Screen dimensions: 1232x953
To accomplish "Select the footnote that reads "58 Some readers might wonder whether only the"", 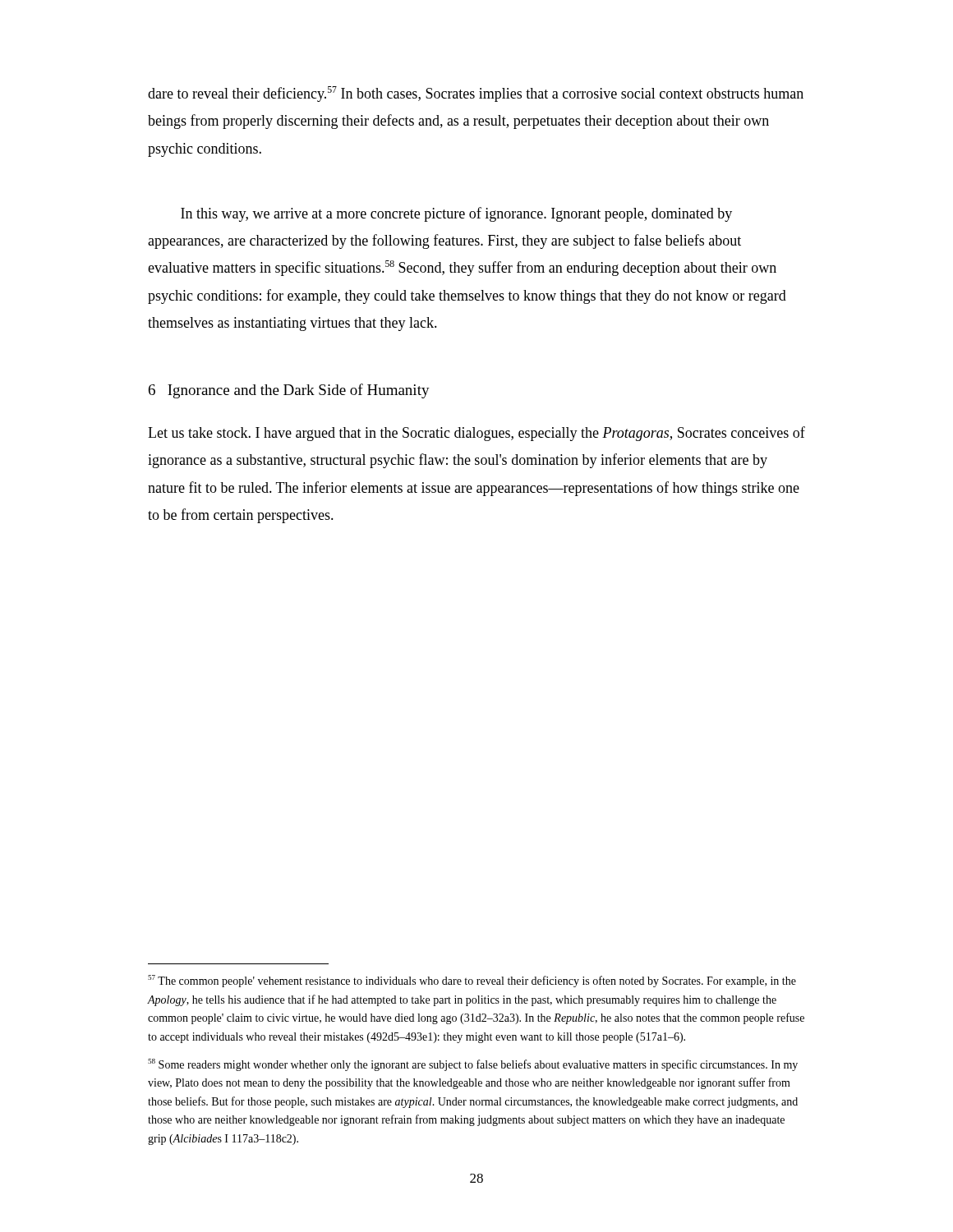I will click(476, 1102).
